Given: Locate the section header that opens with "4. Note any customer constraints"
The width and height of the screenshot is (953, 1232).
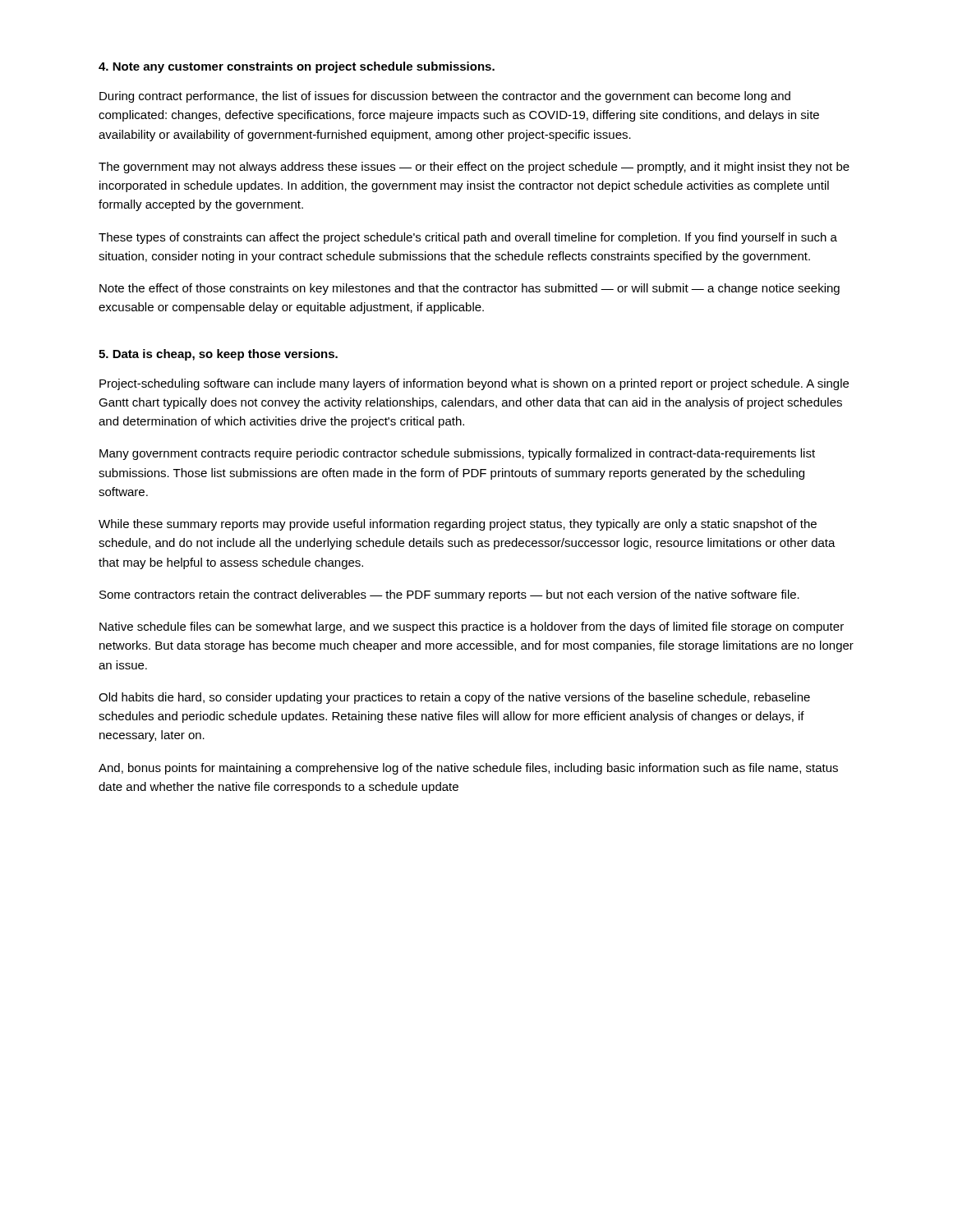Looking at the screenshot, I should point(297,66).
